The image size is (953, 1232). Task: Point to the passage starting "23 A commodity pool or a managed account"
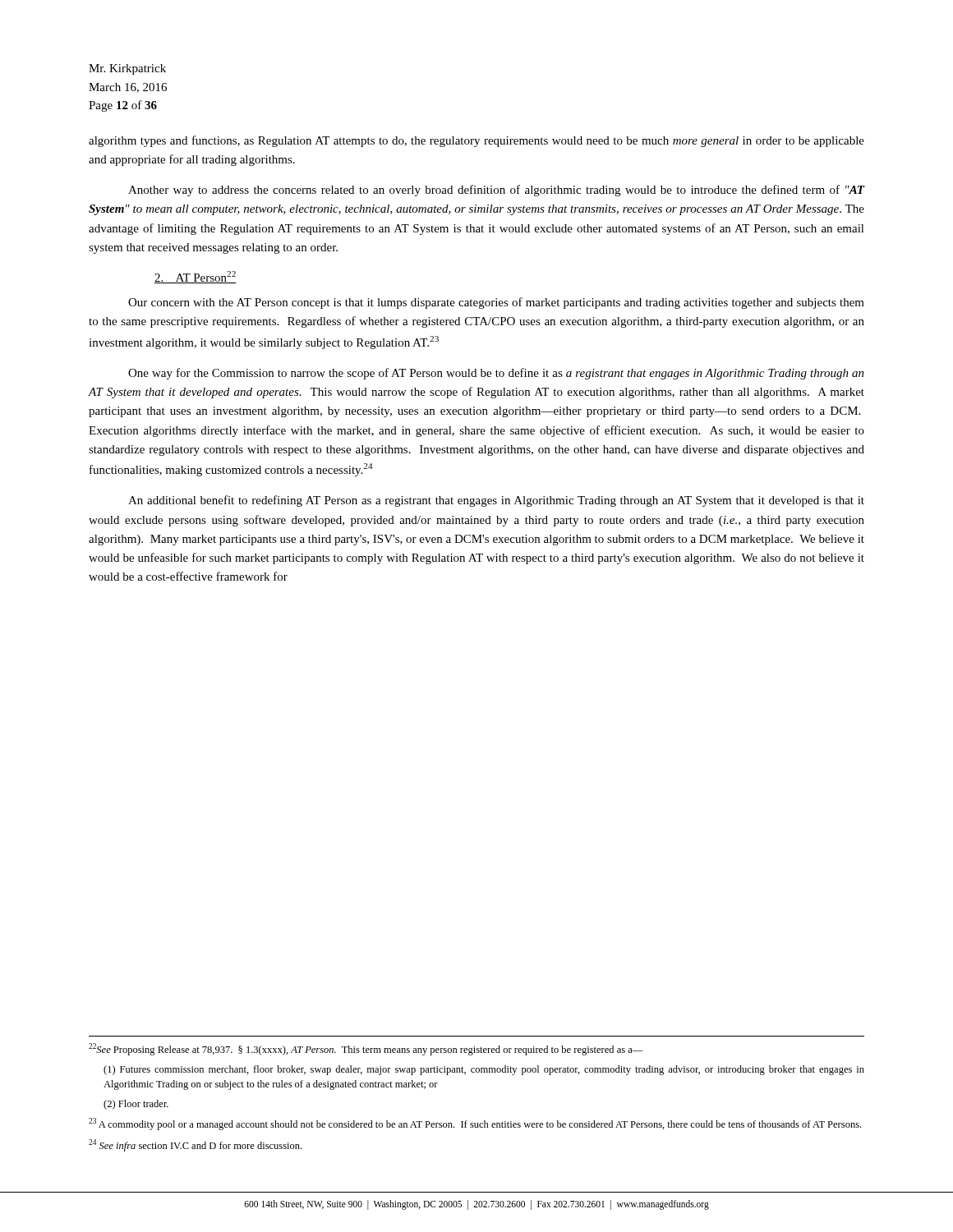[475, 1124]
